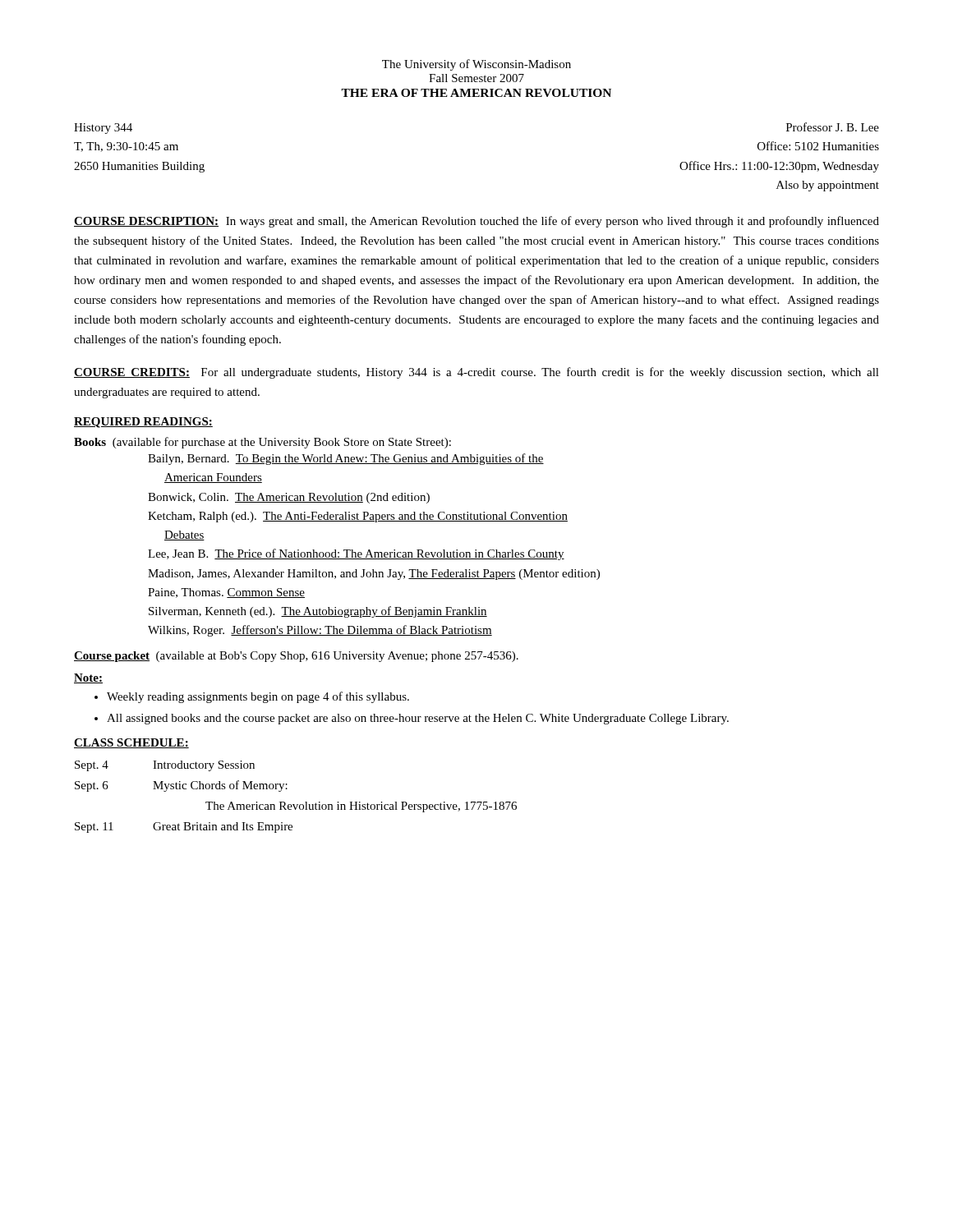Screen dimensions: 1232x953
Task: Select the title
Action: pyautogui.click(x=476, y=79)
